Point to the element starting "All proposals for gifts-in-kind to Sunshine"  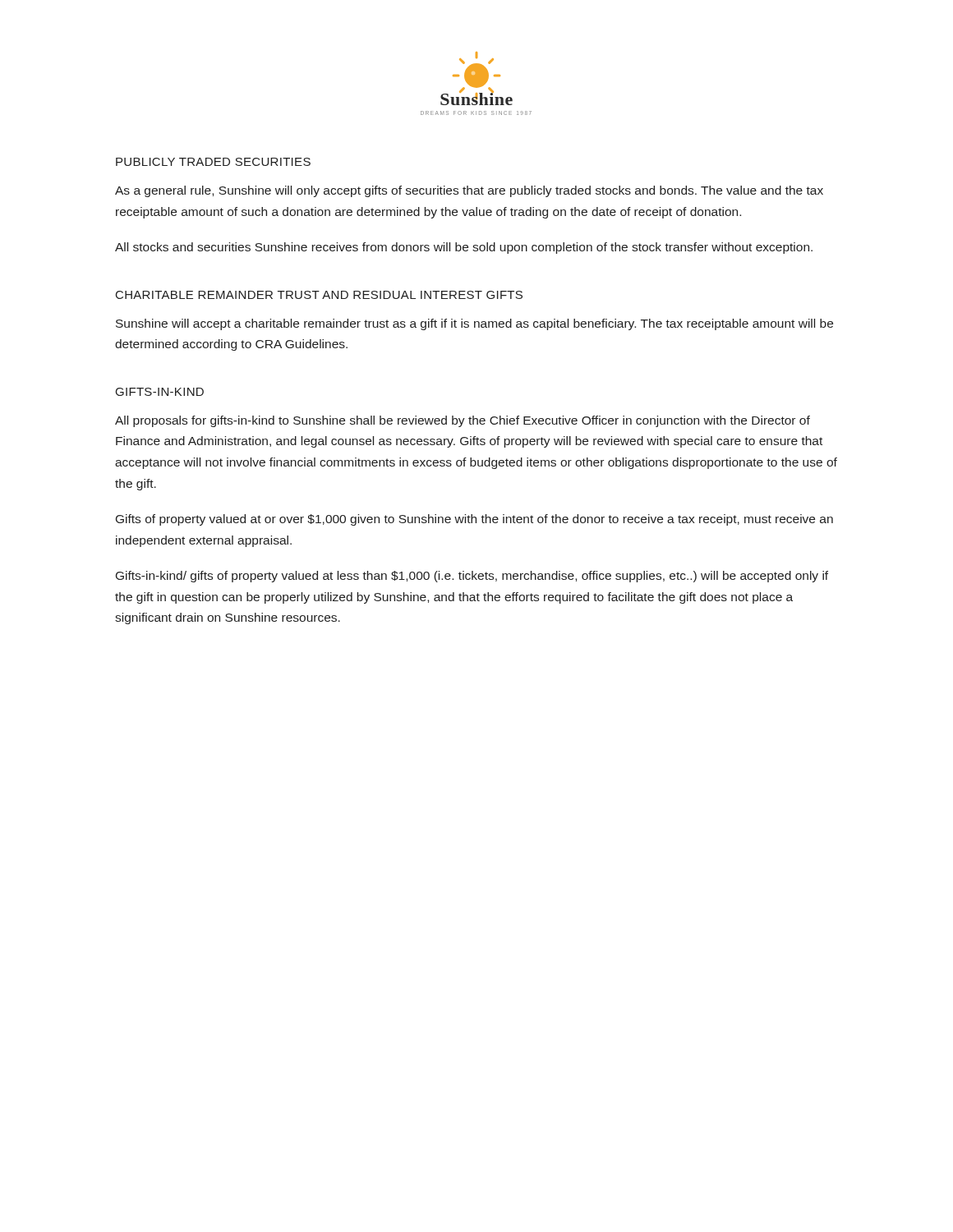click(476, 451)
